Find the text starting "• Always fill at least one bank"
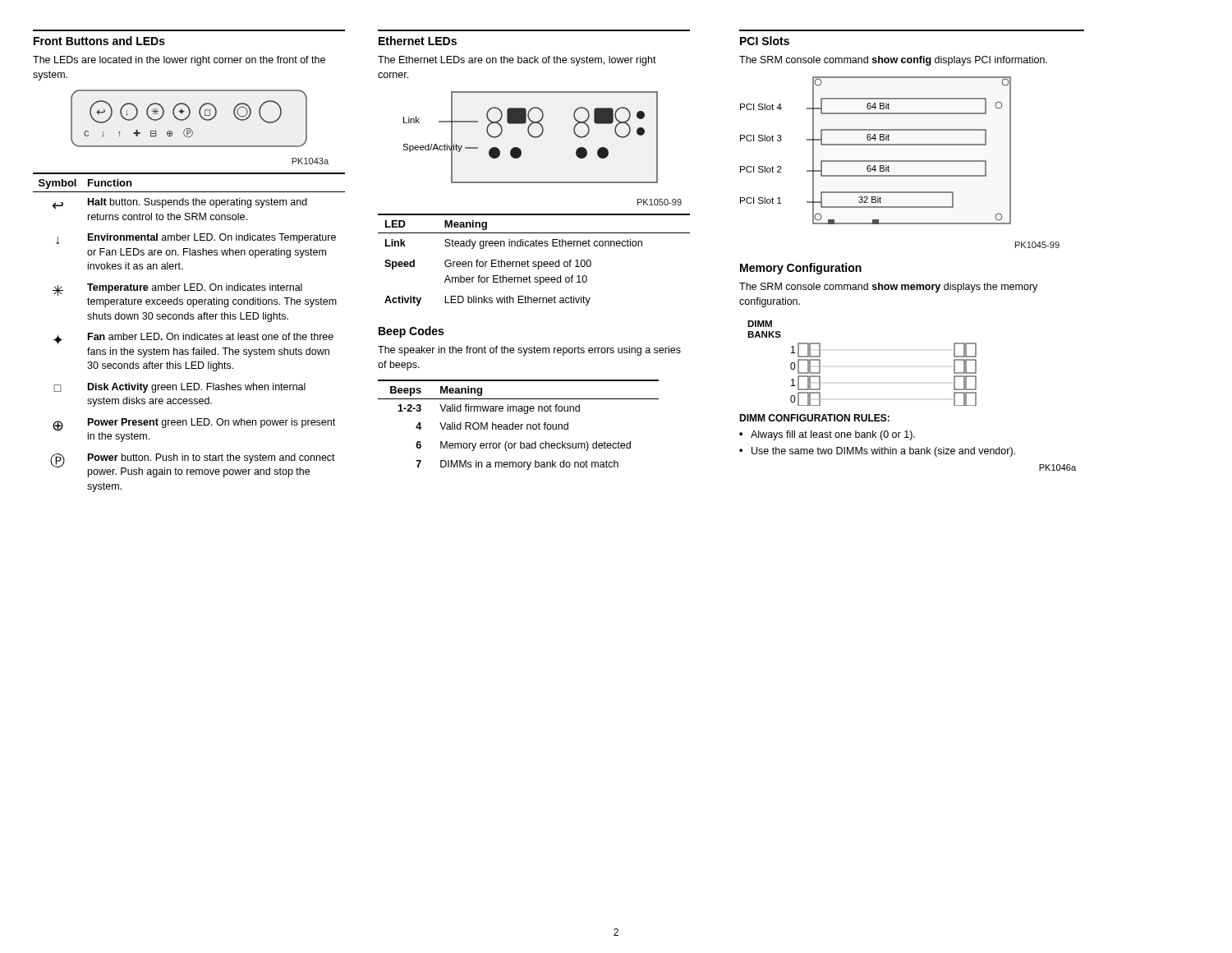1232x953 pixels. tap(827, 435)
